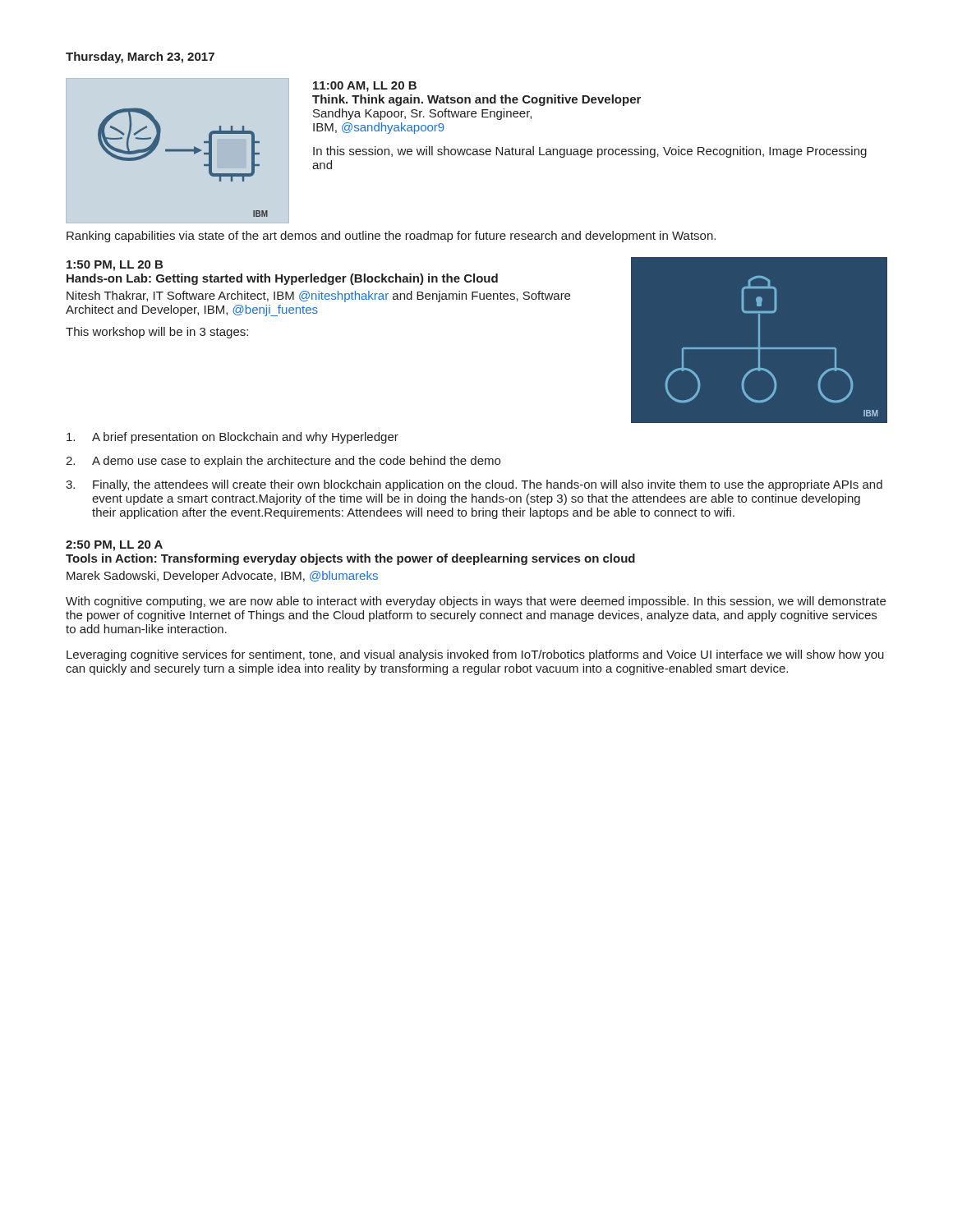953x1232 pixels.
Task: Point to the region starting "Ranking capabilities via state of the art demos"
Action: 391,235
